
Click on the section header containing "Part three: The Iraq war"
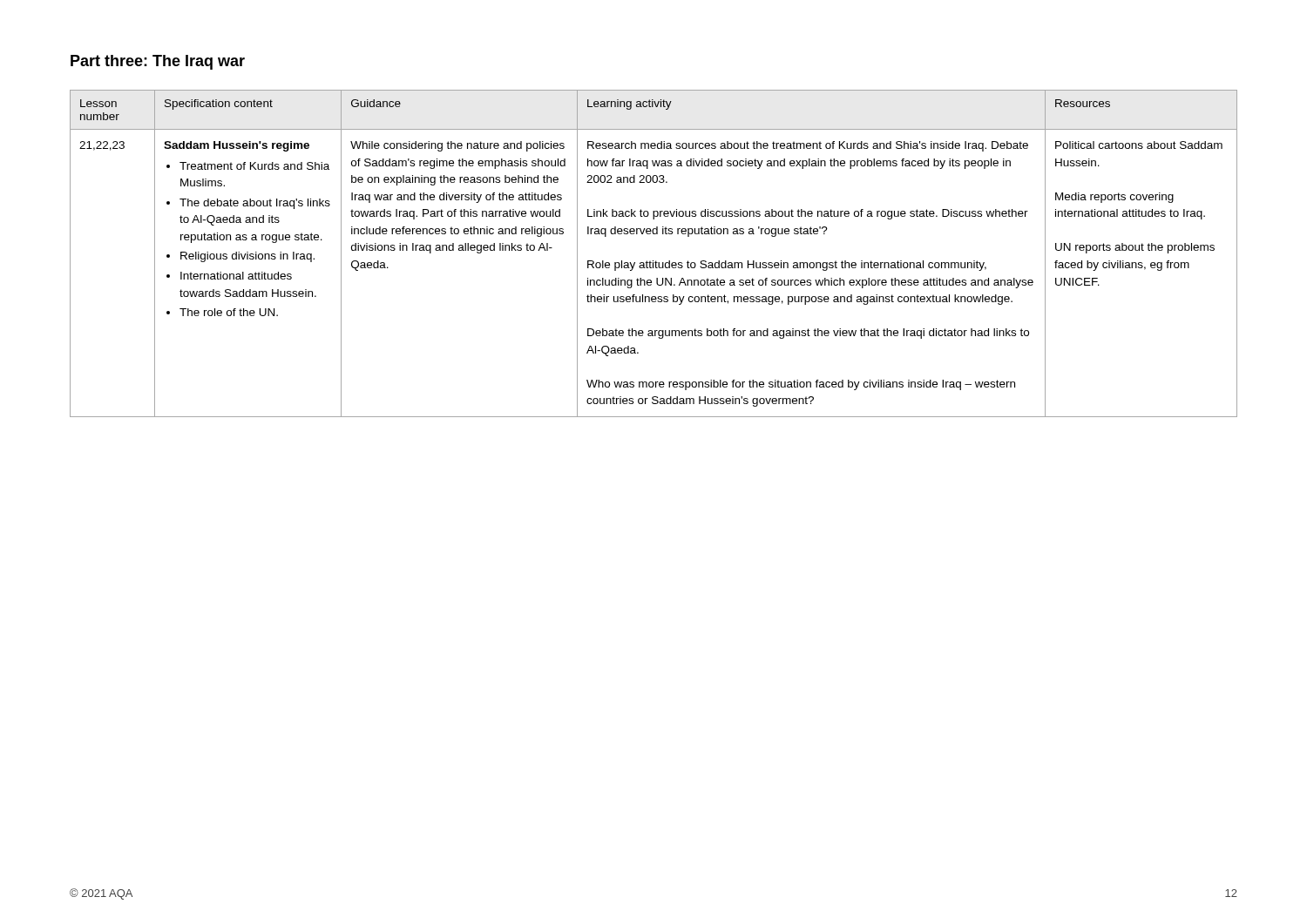pos(157,61)
